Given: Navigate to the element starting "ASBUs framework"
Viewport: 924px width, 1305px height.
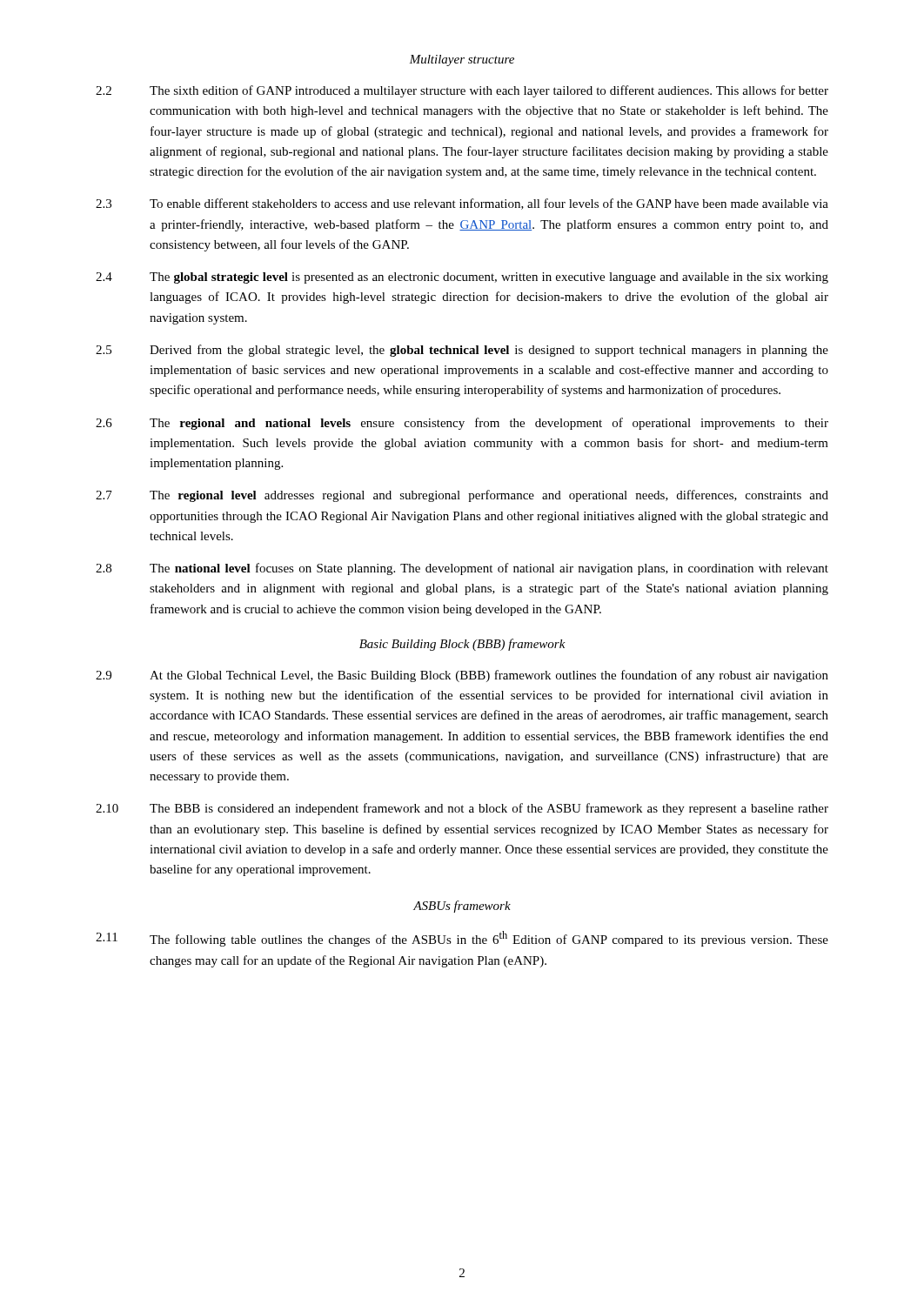Looking at the screenshot, I should (x=462, y=906).
